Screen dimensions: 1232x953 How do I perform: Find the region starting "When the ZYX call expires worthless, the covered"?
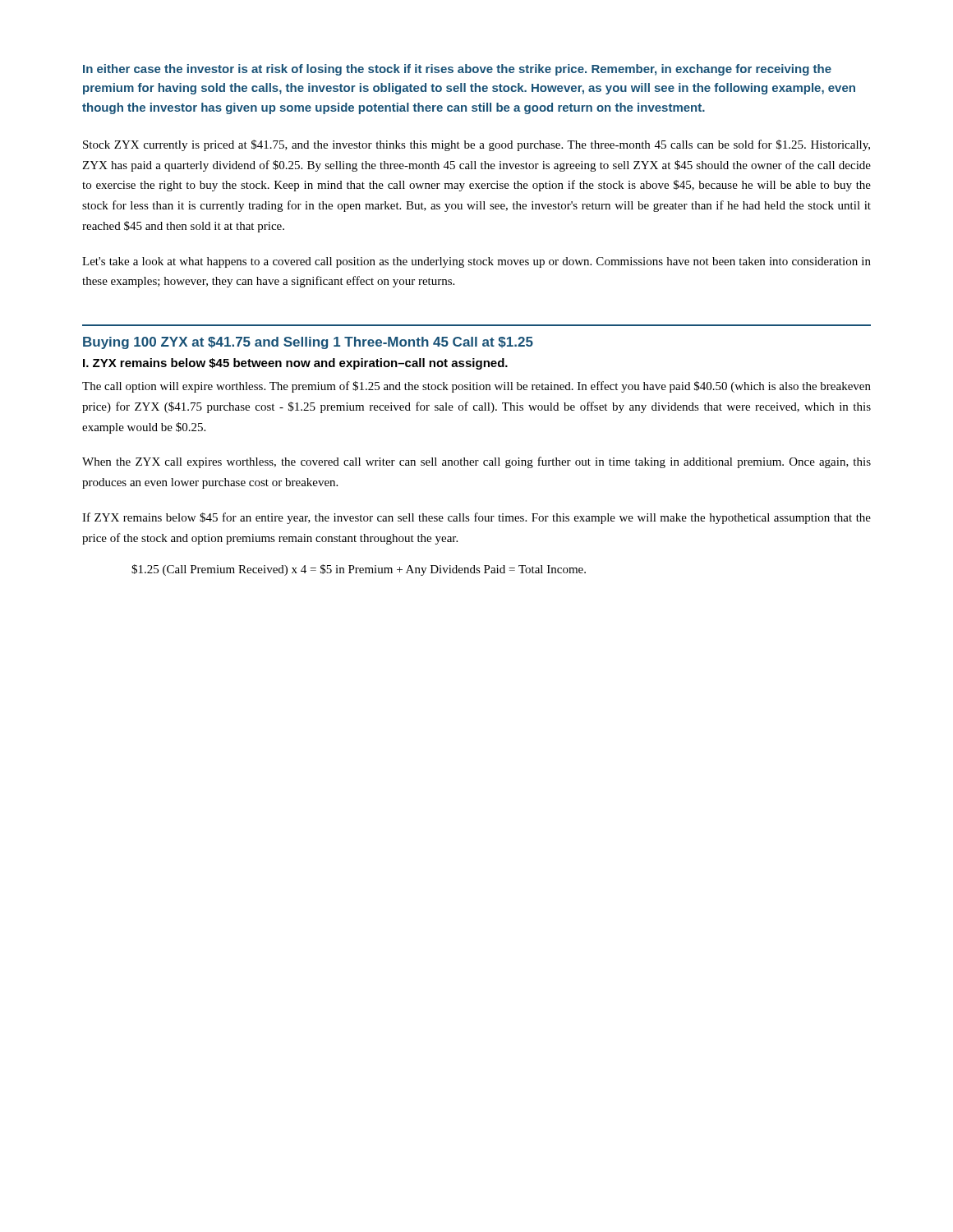476,472
